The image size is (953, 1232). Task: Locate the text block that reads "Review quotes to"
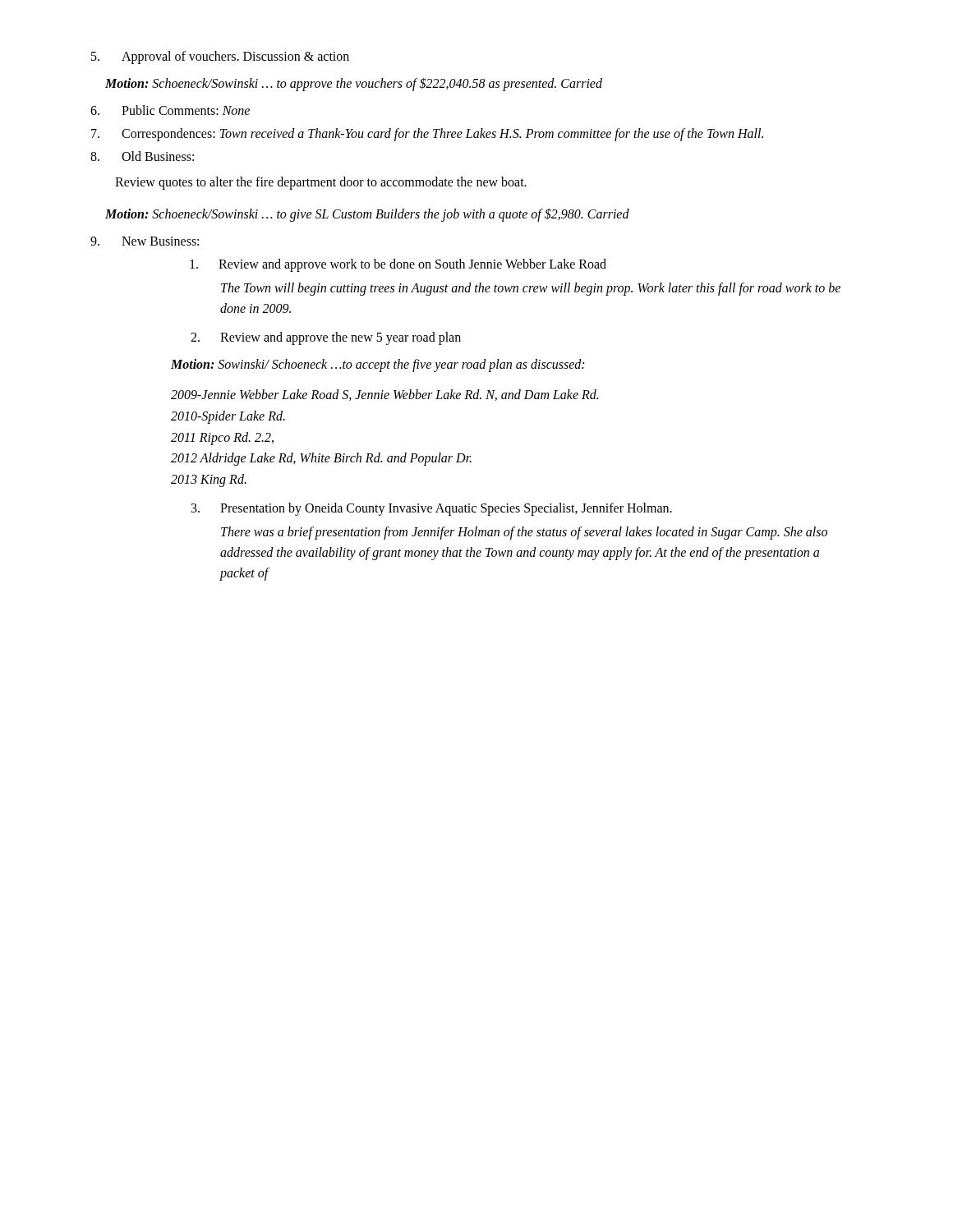click(321, 182)
